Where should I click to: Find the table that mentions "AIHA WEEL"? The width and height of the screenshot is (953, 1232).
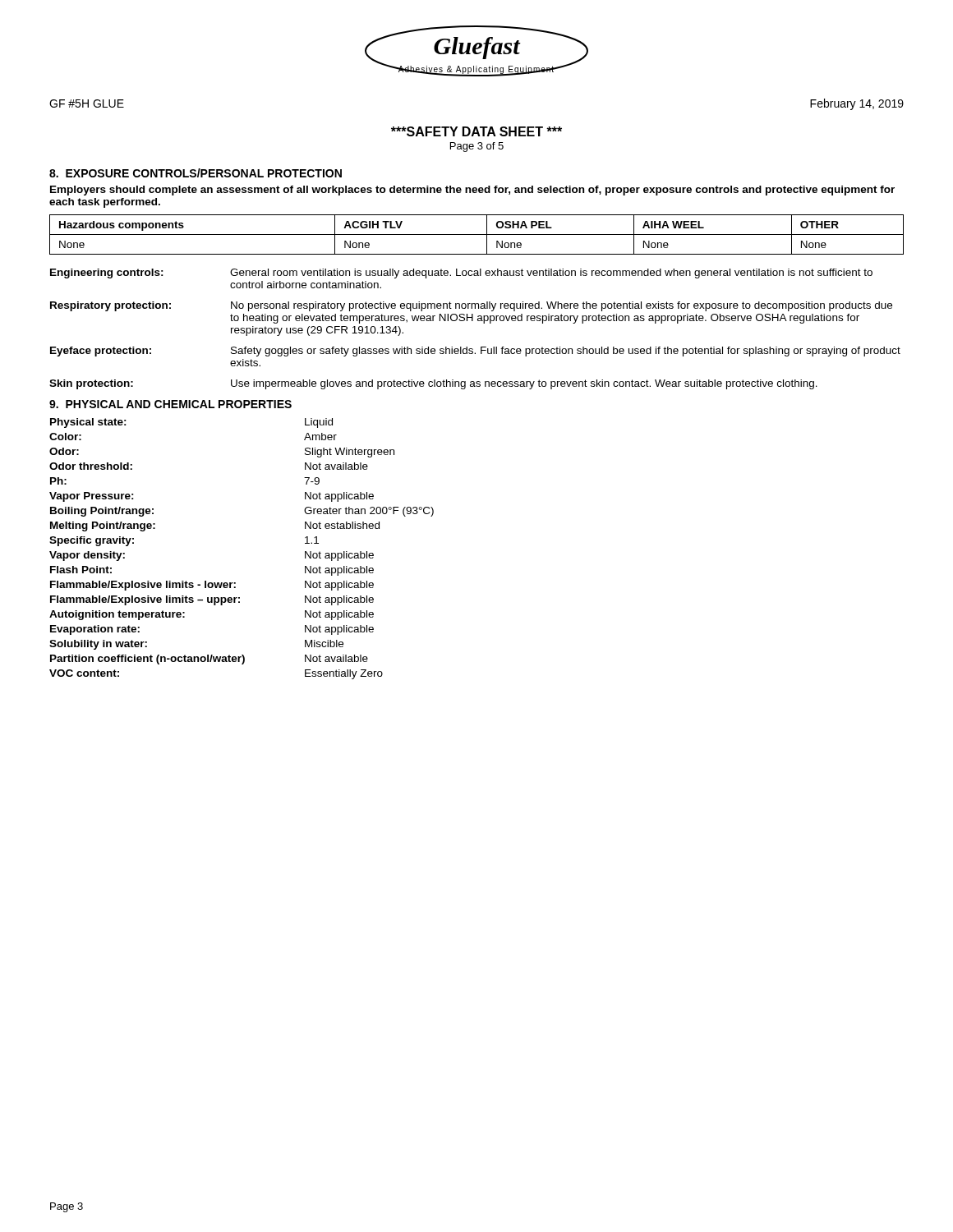(476, 235)
